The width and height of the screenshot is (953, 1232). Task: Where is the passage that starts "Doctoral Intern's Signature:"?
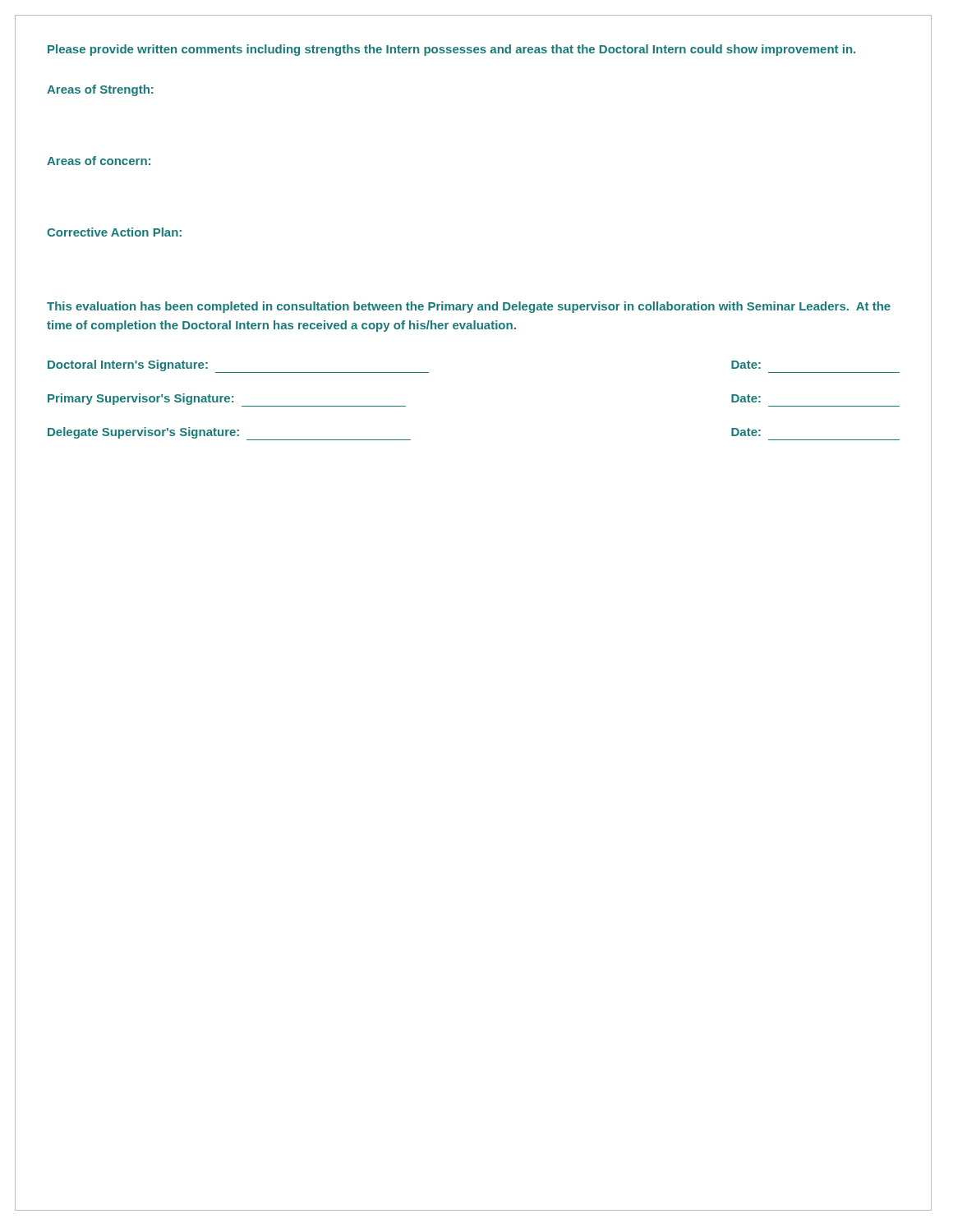(x=129, y=366)
